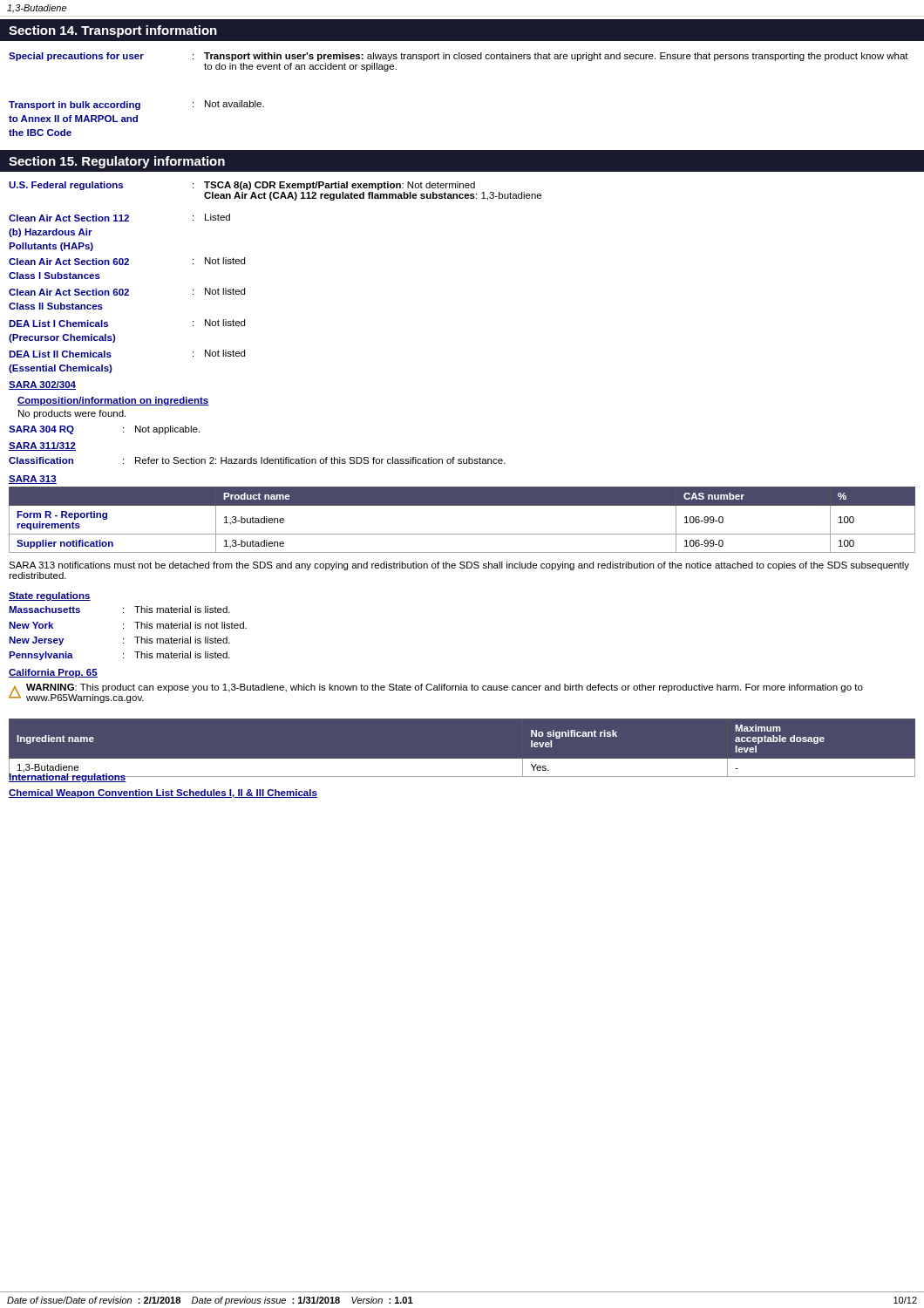The image size is (924, 1308).
Task: Click on the text starting "Special precautions for user :"
Action: pyautogui.click(x=462, y=61)
